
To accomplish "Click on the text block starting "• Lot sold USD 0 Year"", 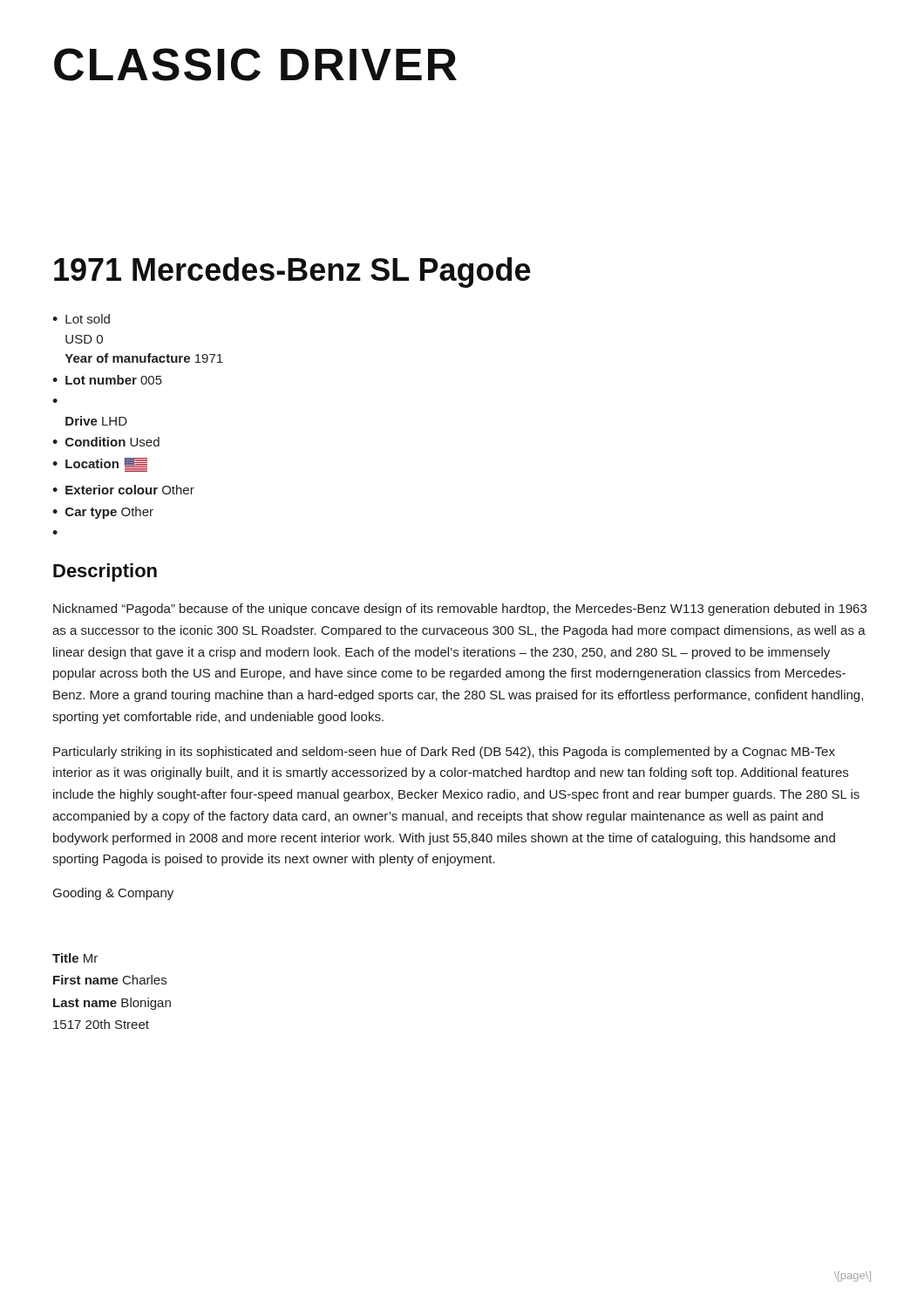I will pyautogui.click(x=81, y=319).
